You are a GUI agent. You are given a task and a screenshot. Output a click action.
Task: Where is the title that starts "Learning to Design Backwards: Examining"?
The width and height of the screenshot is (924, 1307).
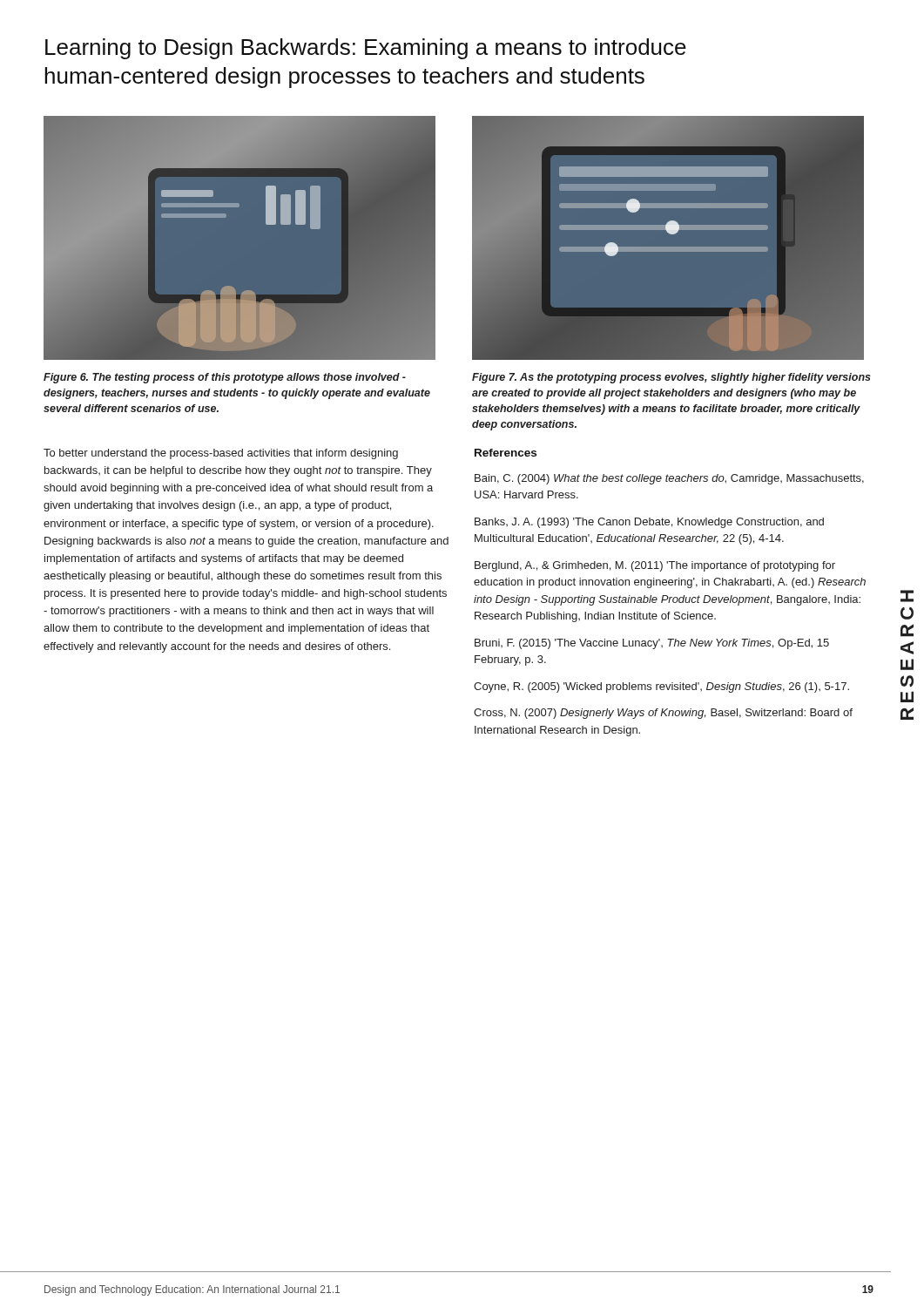tap(462, 62)
